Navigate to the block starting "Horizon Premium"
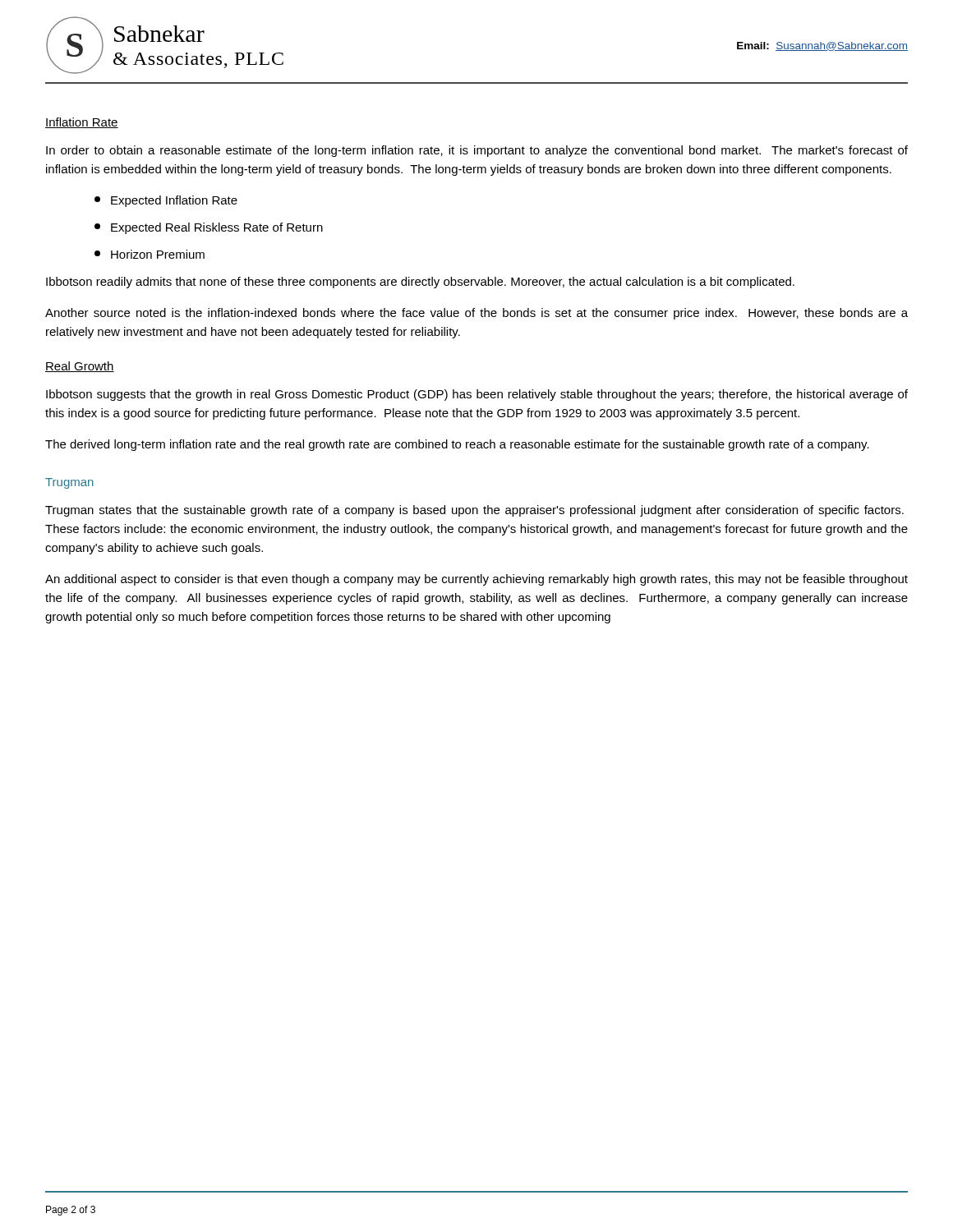 (150, 254)
